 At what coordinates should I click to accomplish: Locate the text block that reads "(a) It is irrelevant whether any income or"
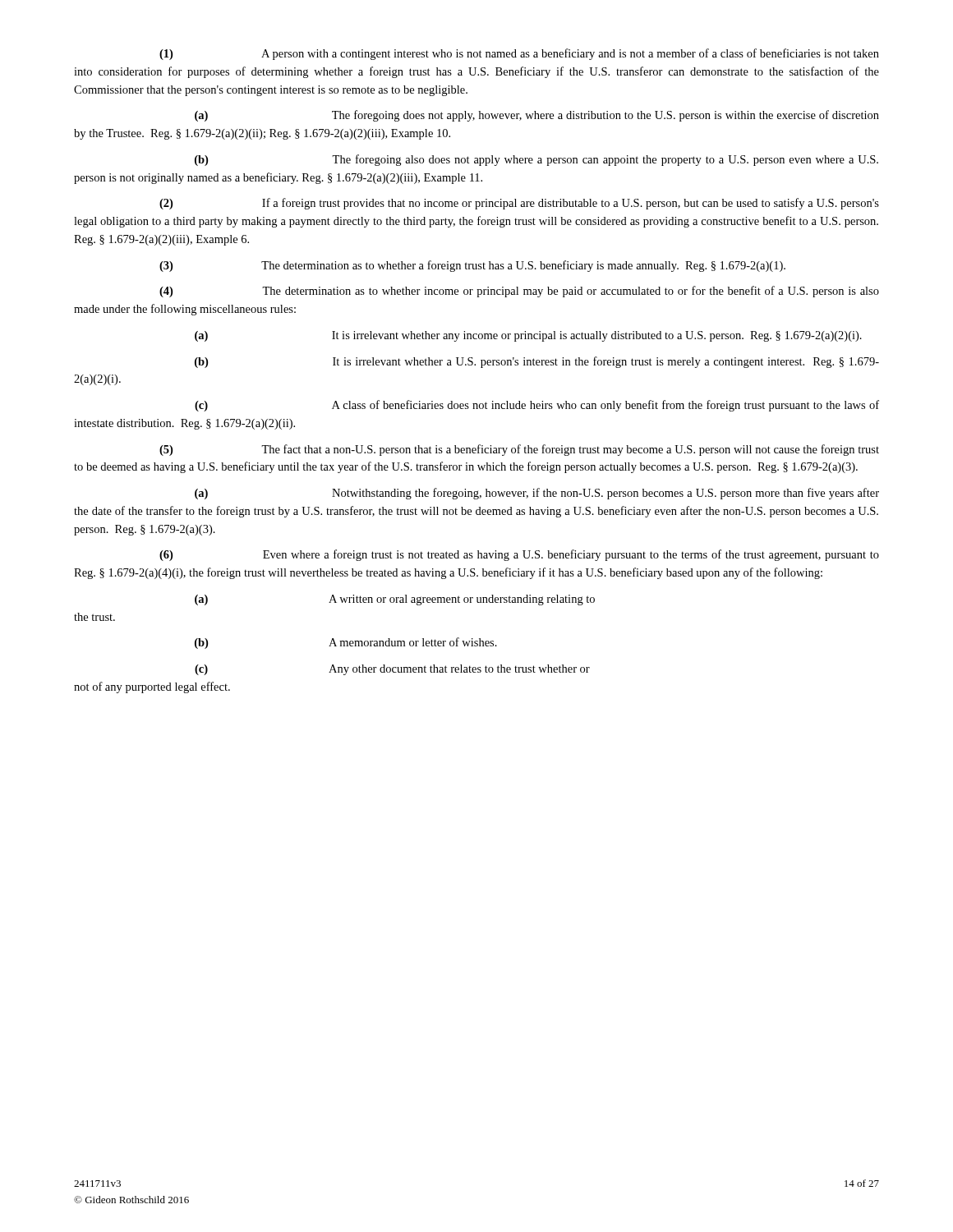click(x=476, y=336)
